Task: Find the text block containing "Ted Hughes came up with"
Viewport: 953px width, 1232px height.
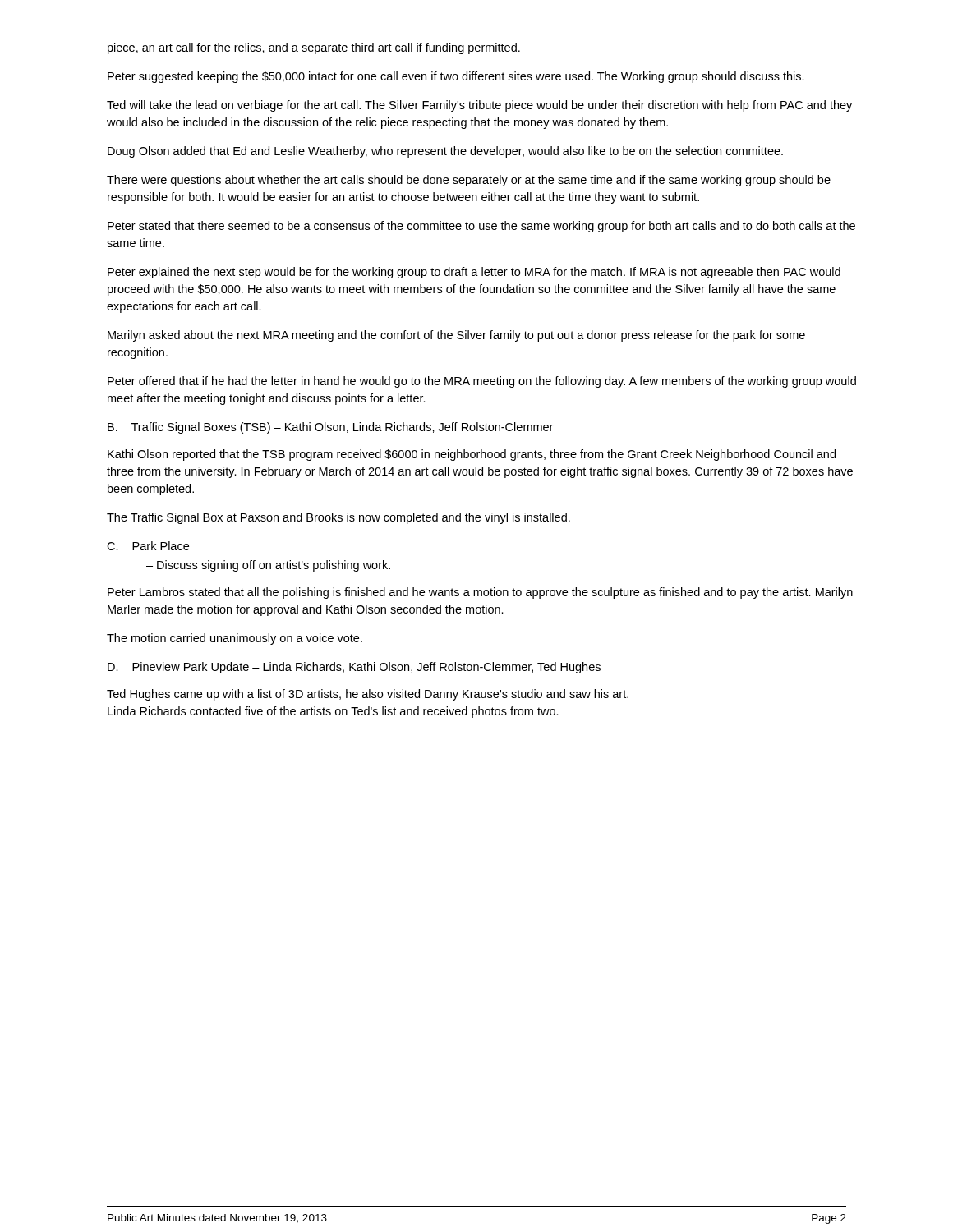Action: [x=368, y=703]
